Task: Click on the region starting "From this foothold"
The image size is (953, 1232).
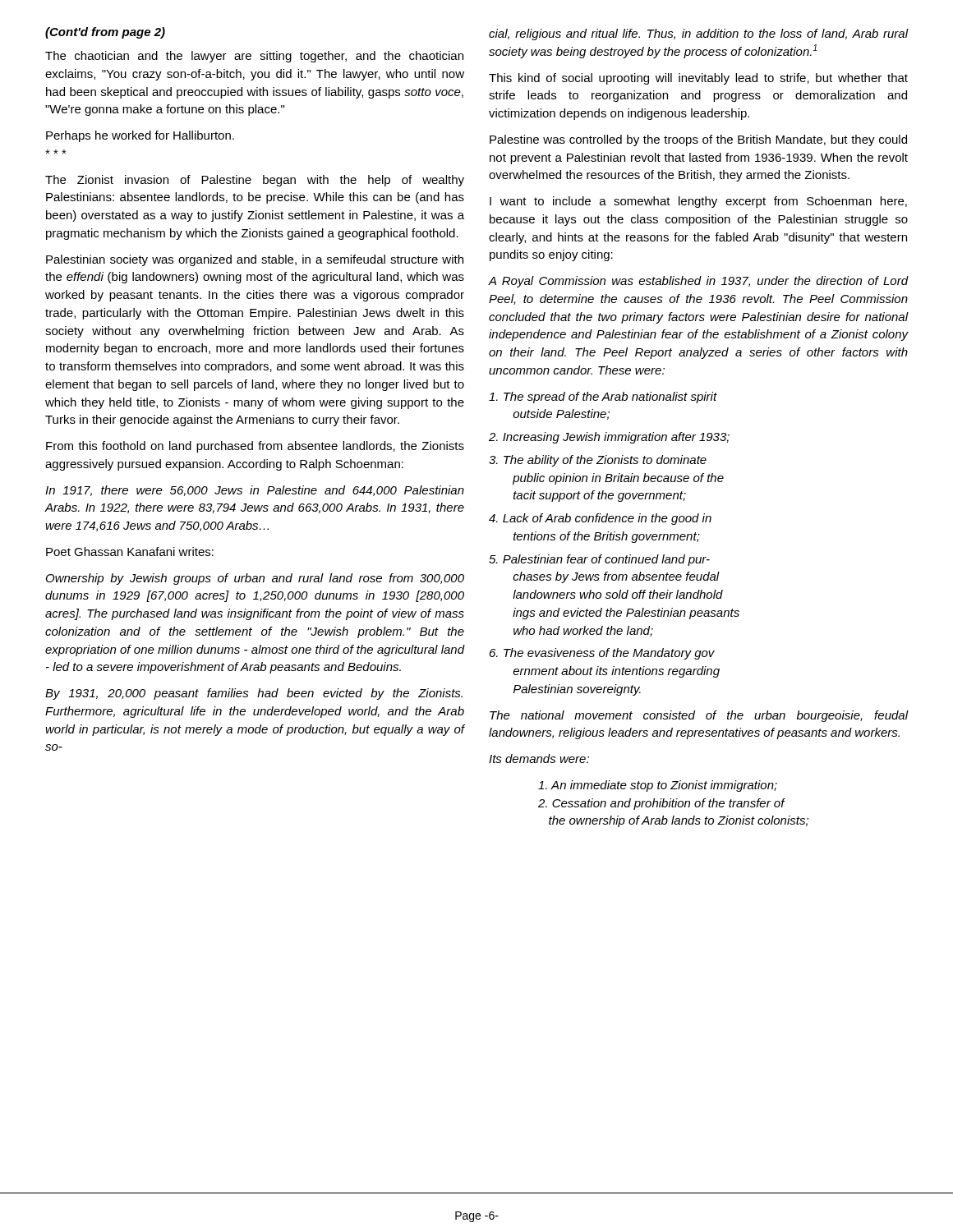Action: 255,455
